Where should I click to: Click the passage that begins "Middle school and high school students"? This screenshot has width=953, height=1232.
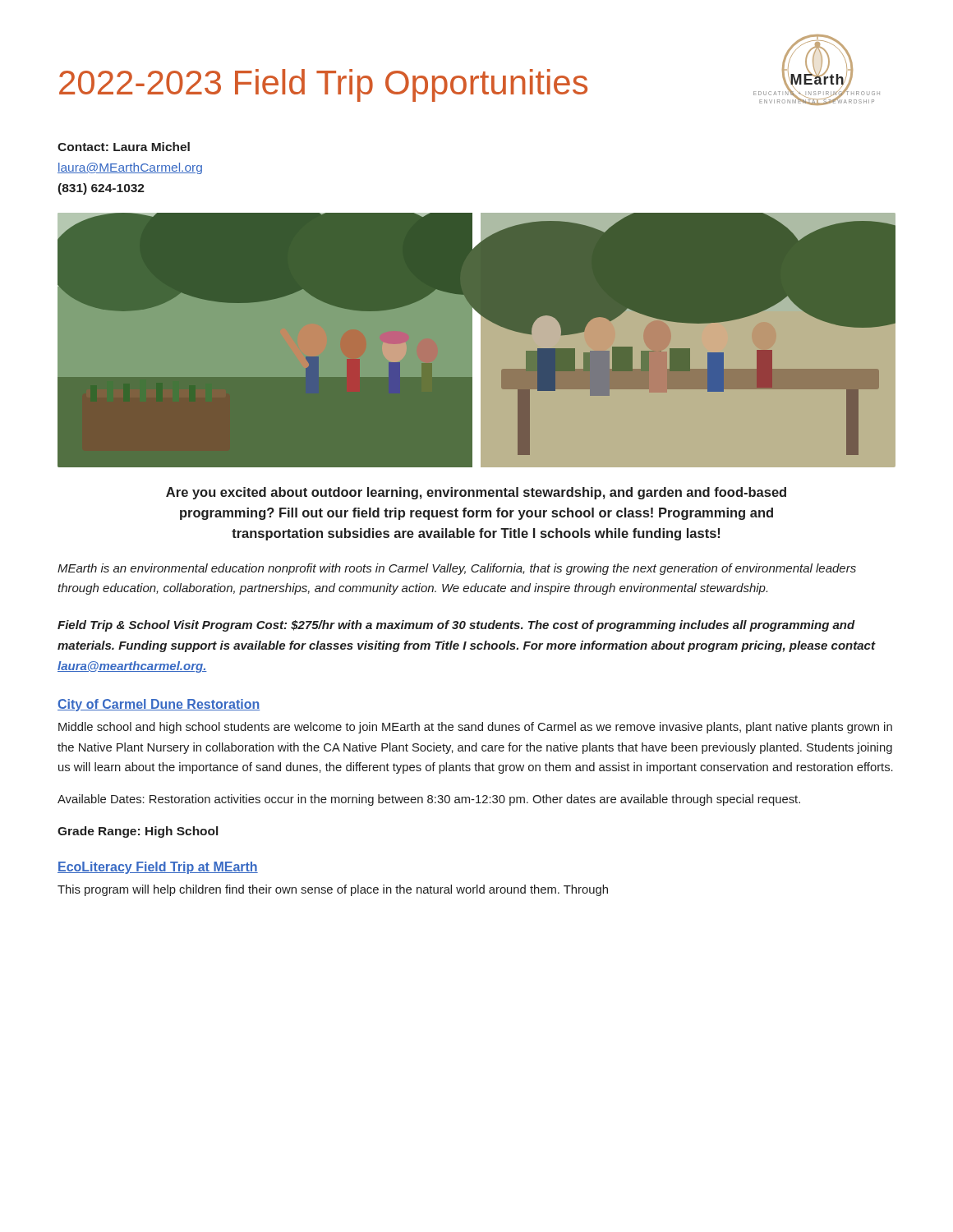pyautogui.click(x=476, y=747)
